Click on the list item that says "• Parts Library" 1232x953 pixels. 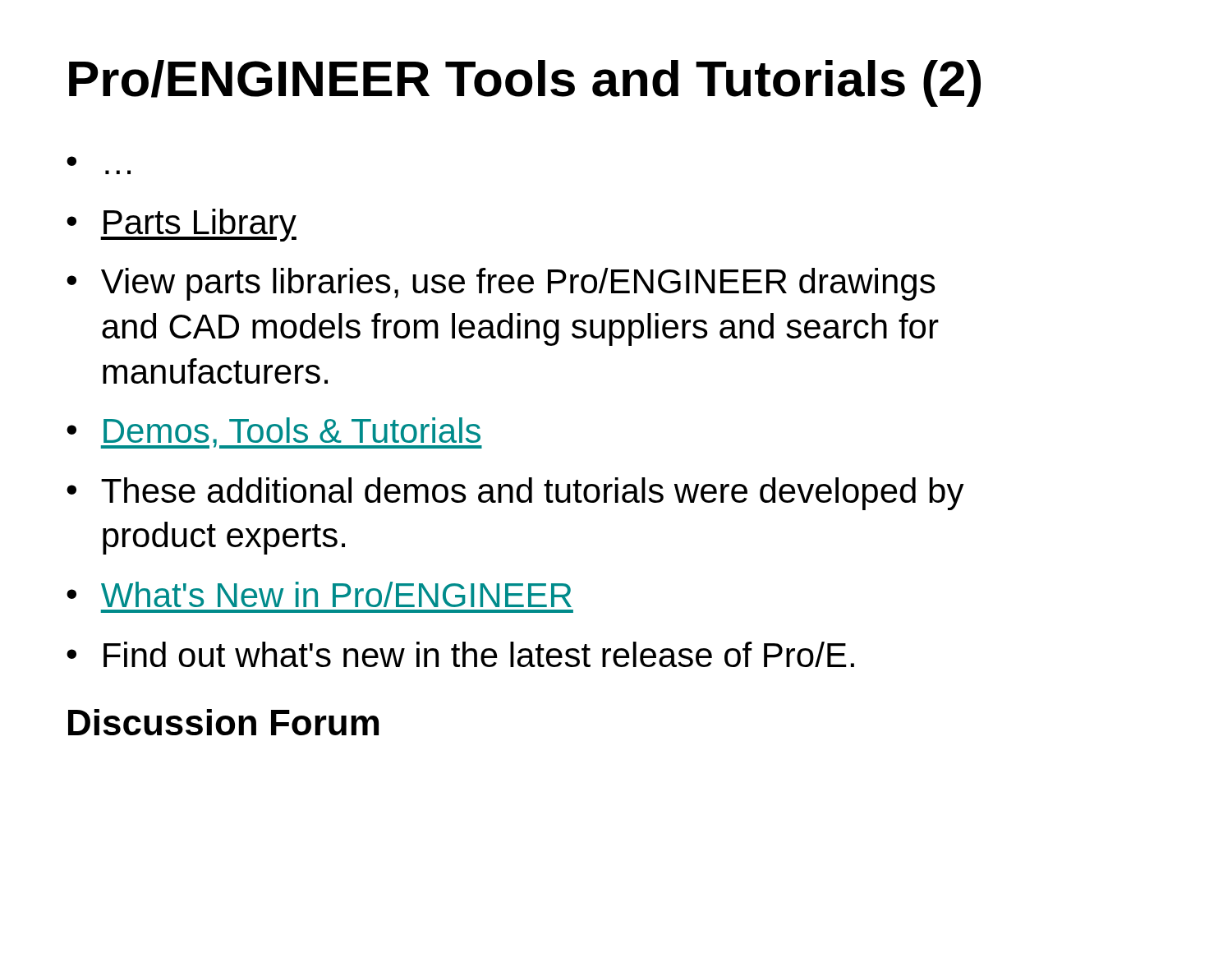click(x=181, y=223)
